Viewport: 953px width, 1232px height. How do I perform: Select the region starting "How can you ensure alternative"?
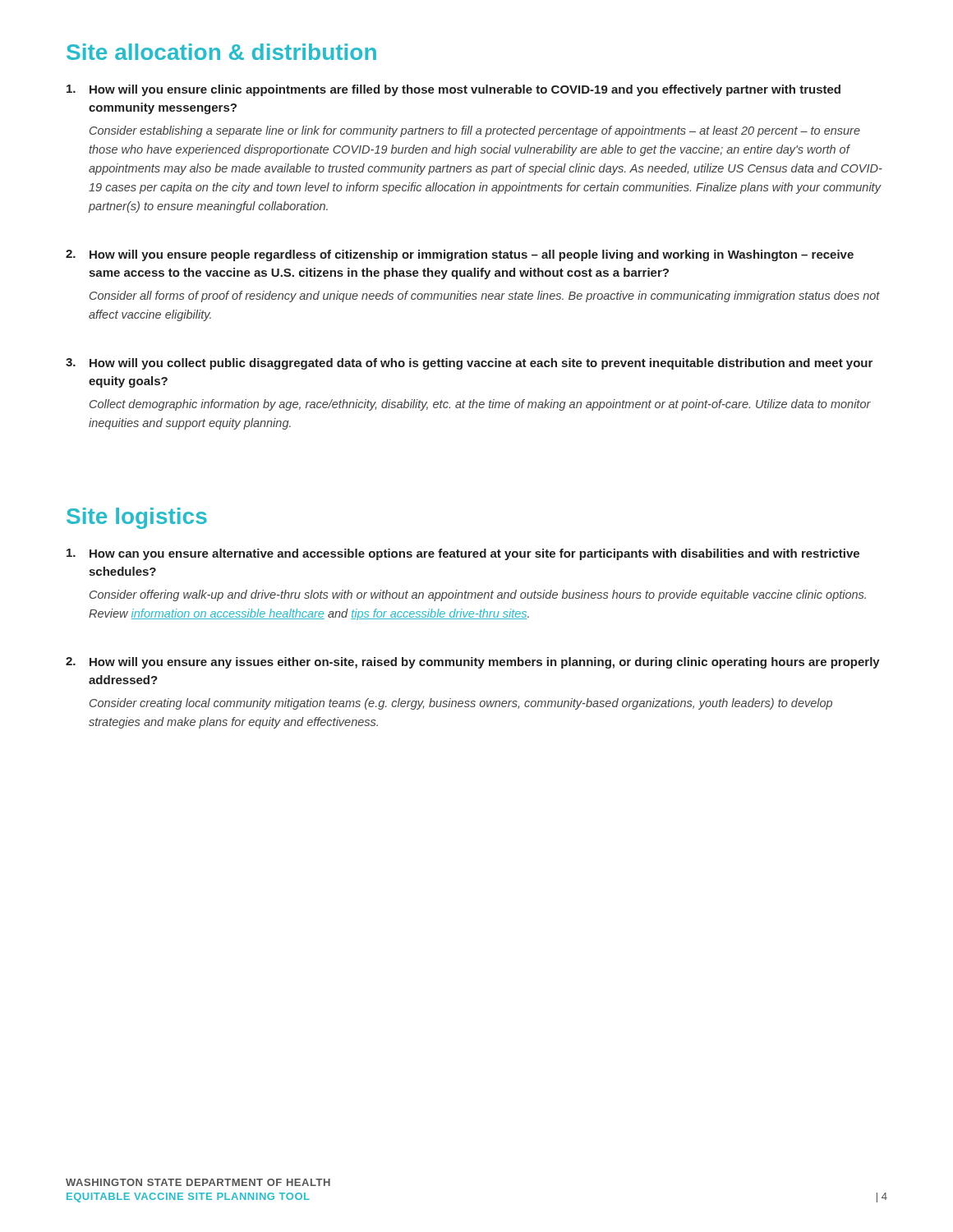tap(476, 584)
